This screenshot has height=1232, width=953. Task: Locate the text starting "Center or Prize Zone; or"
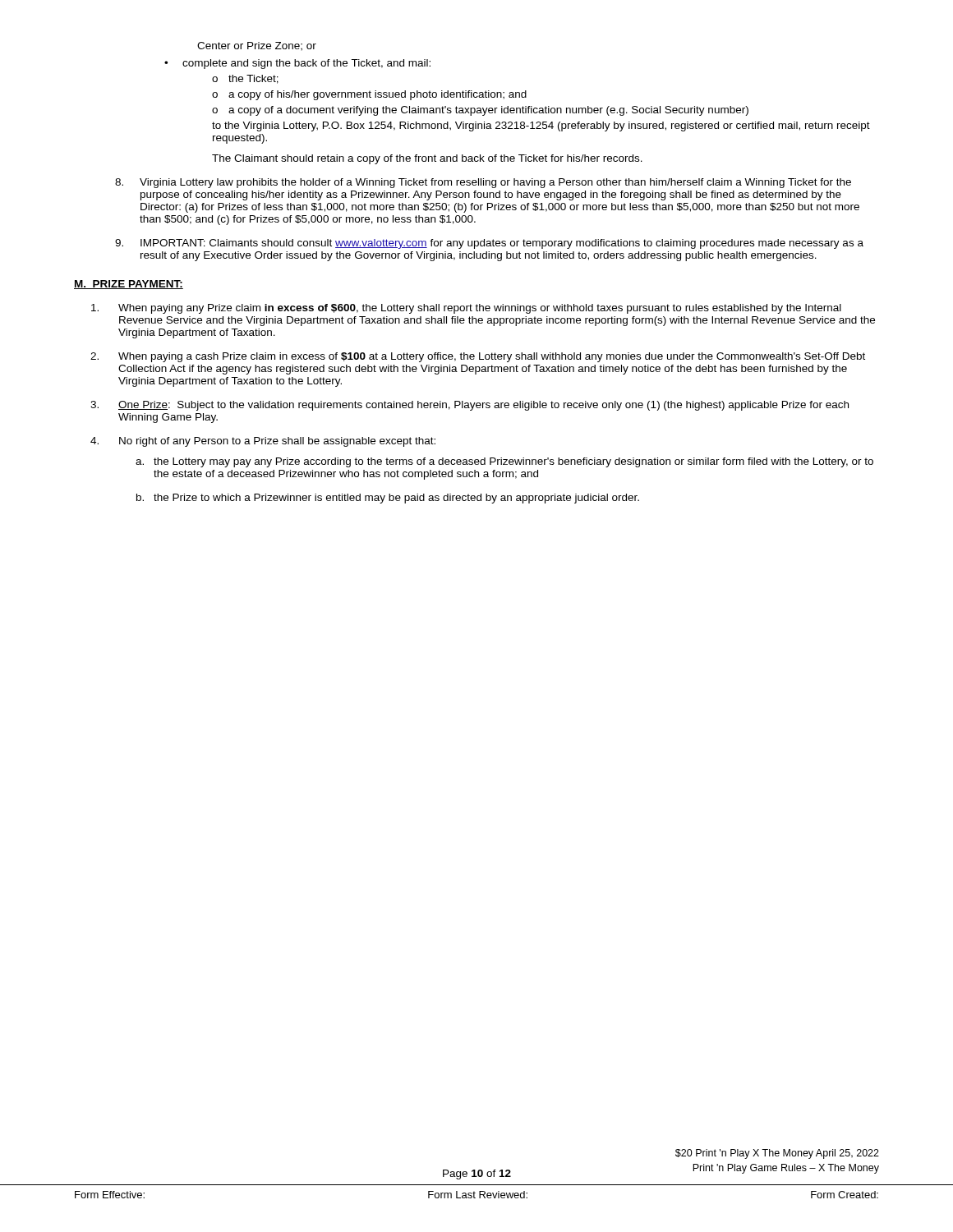pyautogui.click(x=257, y=46)
